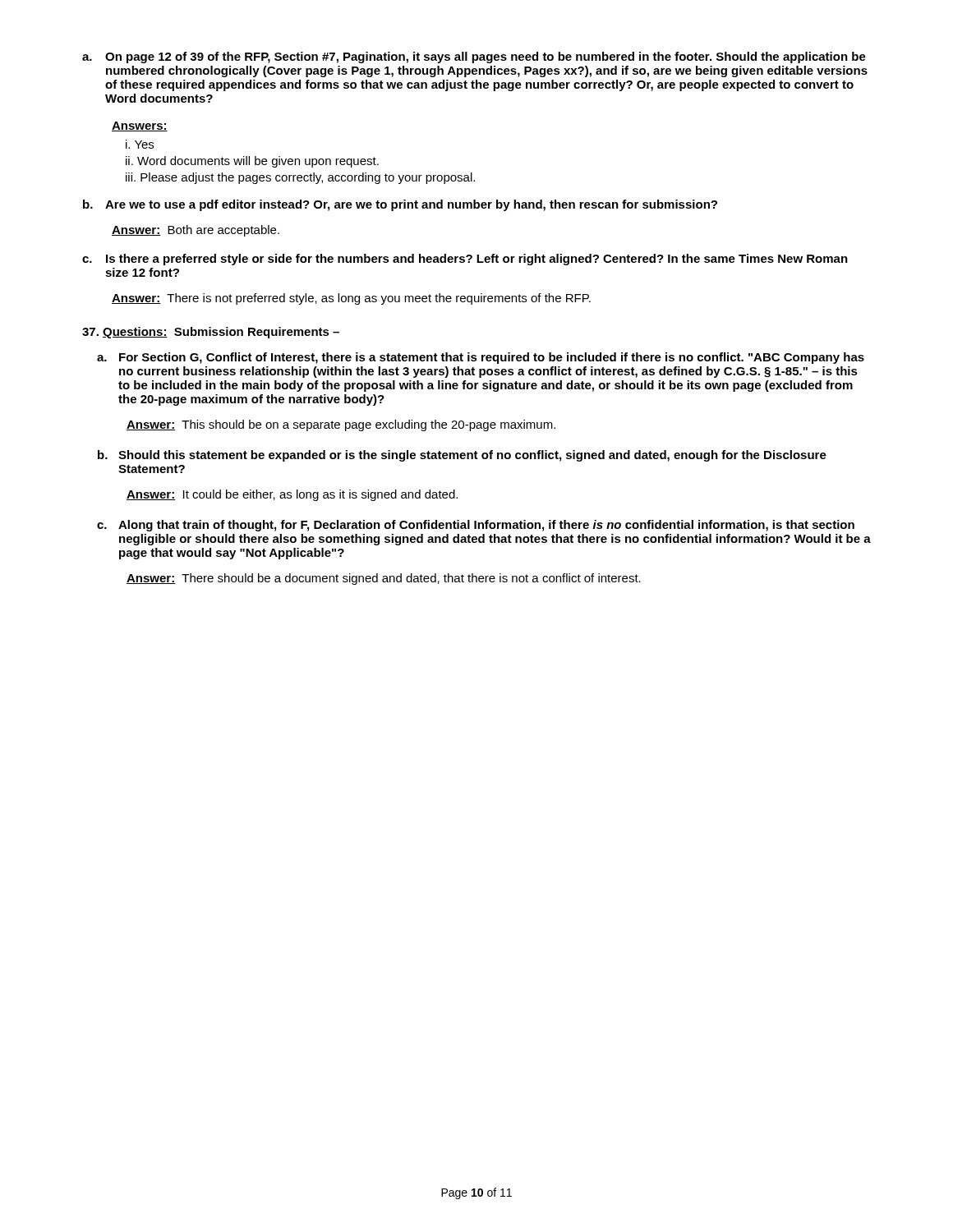The width and height of the screenshot is (953, 1232).
Task: Navigate to the element starting "a. For Section G, Conflict"
Action: (x=484, y=378)
